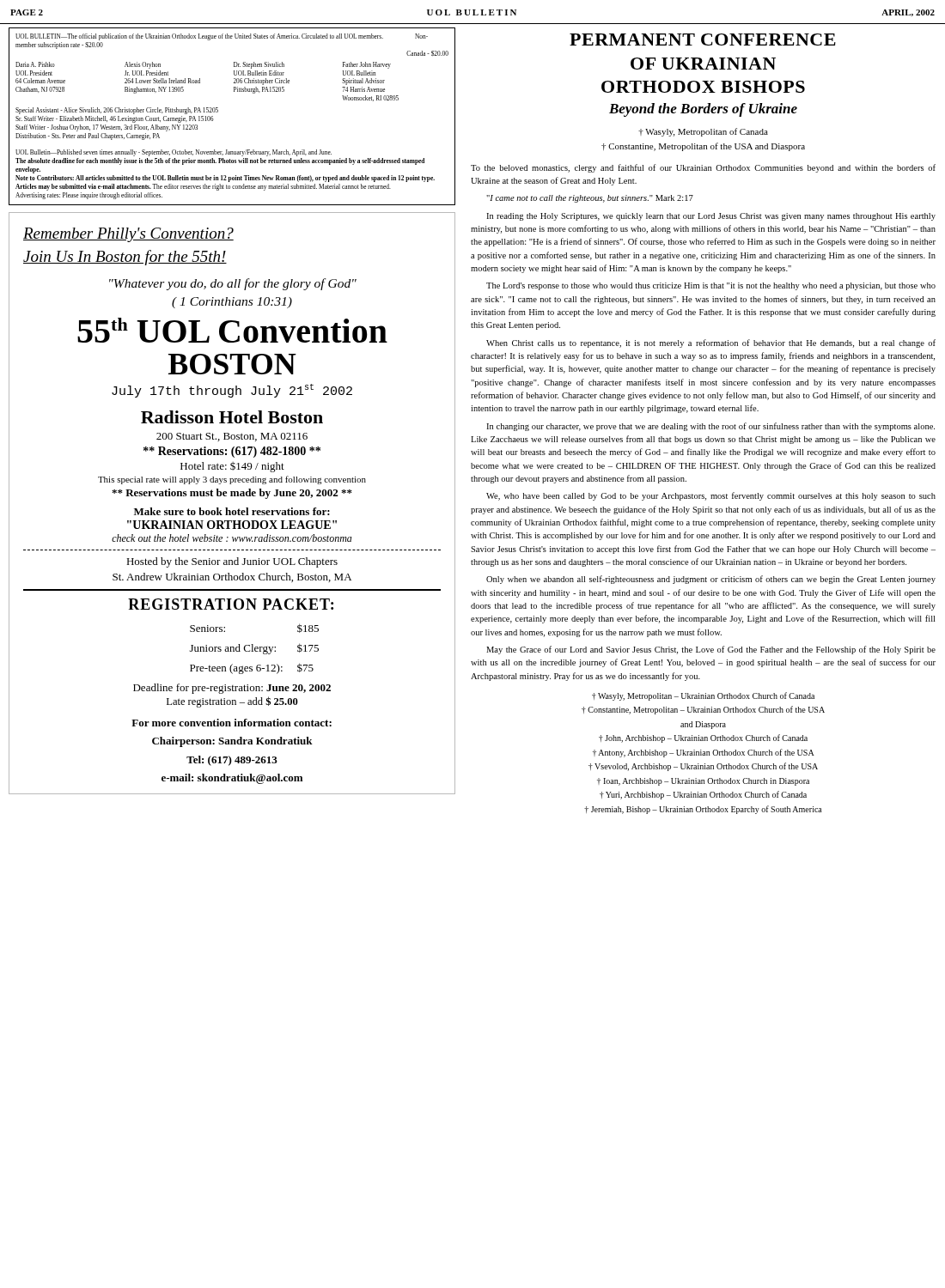
Task: Point to "PERMANENT CONFERENCEOF UKRAINIANORTHODOX BISHOPS"
Action: [703, 63]
